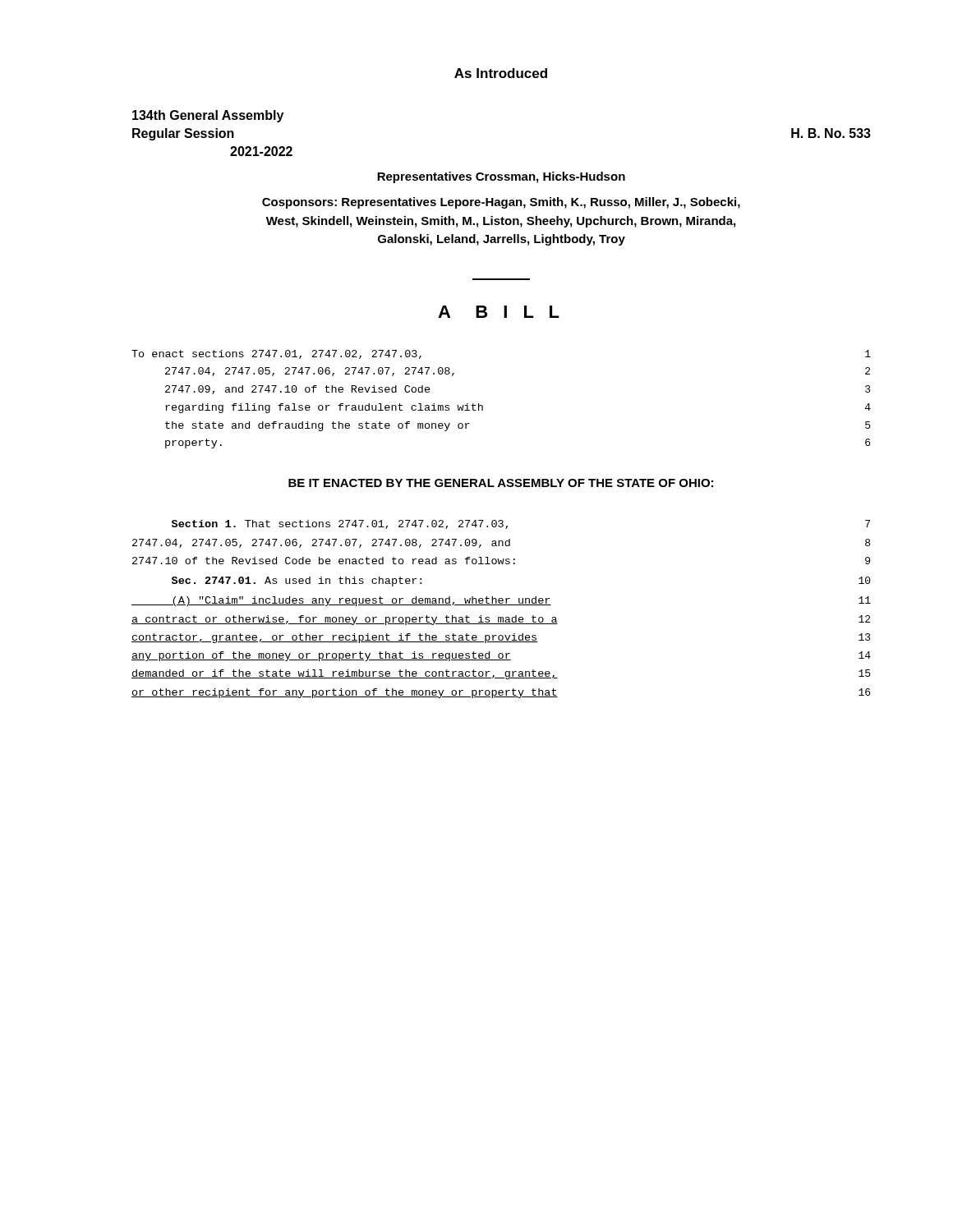Find the text block with the text "To enact sections 2747.01, 2747.02, 2747.03, 1 2747.04,"
This screenshot has width=953, height=1232.
click(x=214, y=354)
